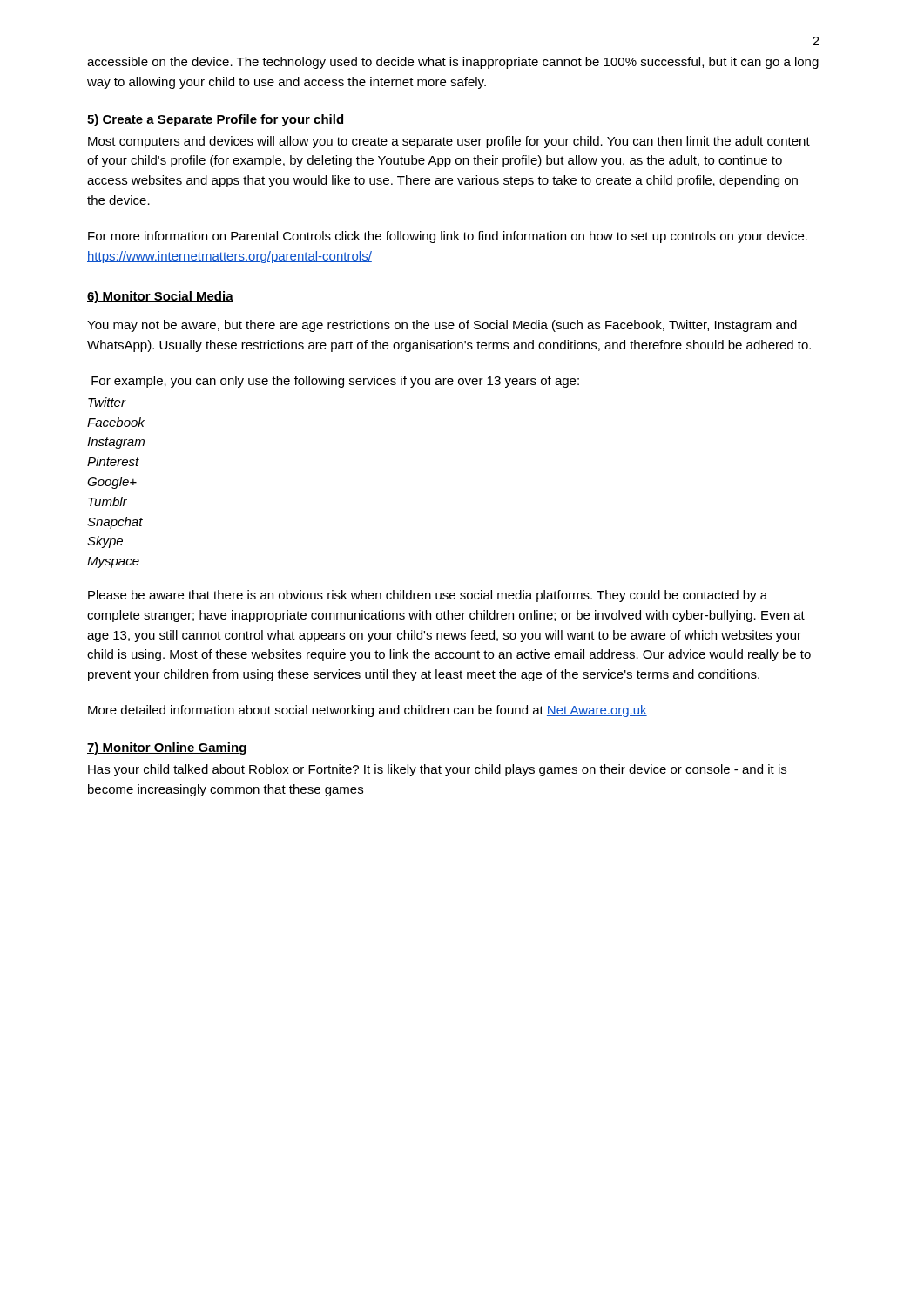924x1307 pixels.
Task: Find the text block that says "More detailed information about social networking and children"
Action: click(x=367, y=710)
